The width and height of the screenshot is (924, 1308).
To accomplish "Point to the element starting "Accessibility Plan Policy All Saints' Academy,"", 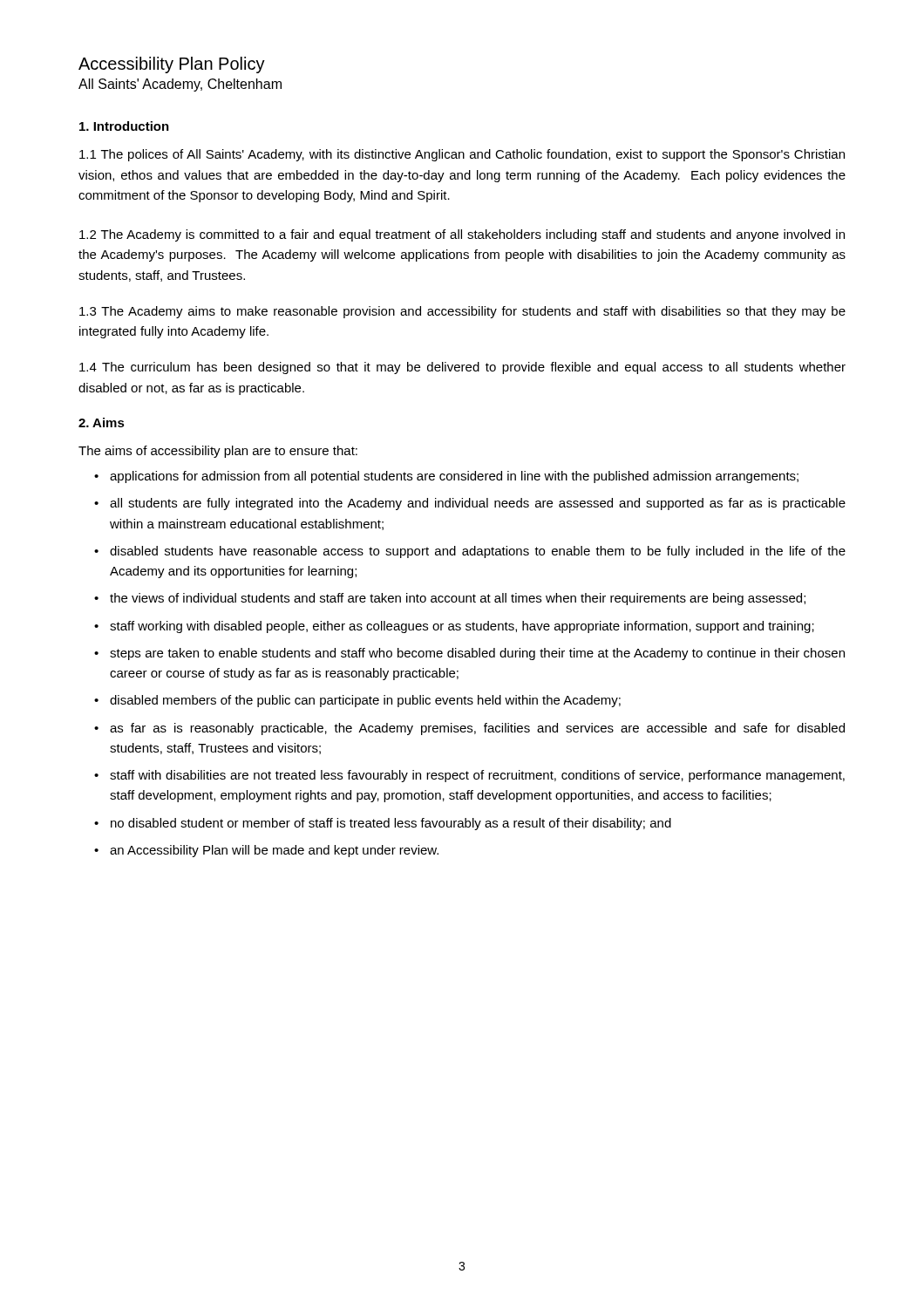I will tap(172, 65).
